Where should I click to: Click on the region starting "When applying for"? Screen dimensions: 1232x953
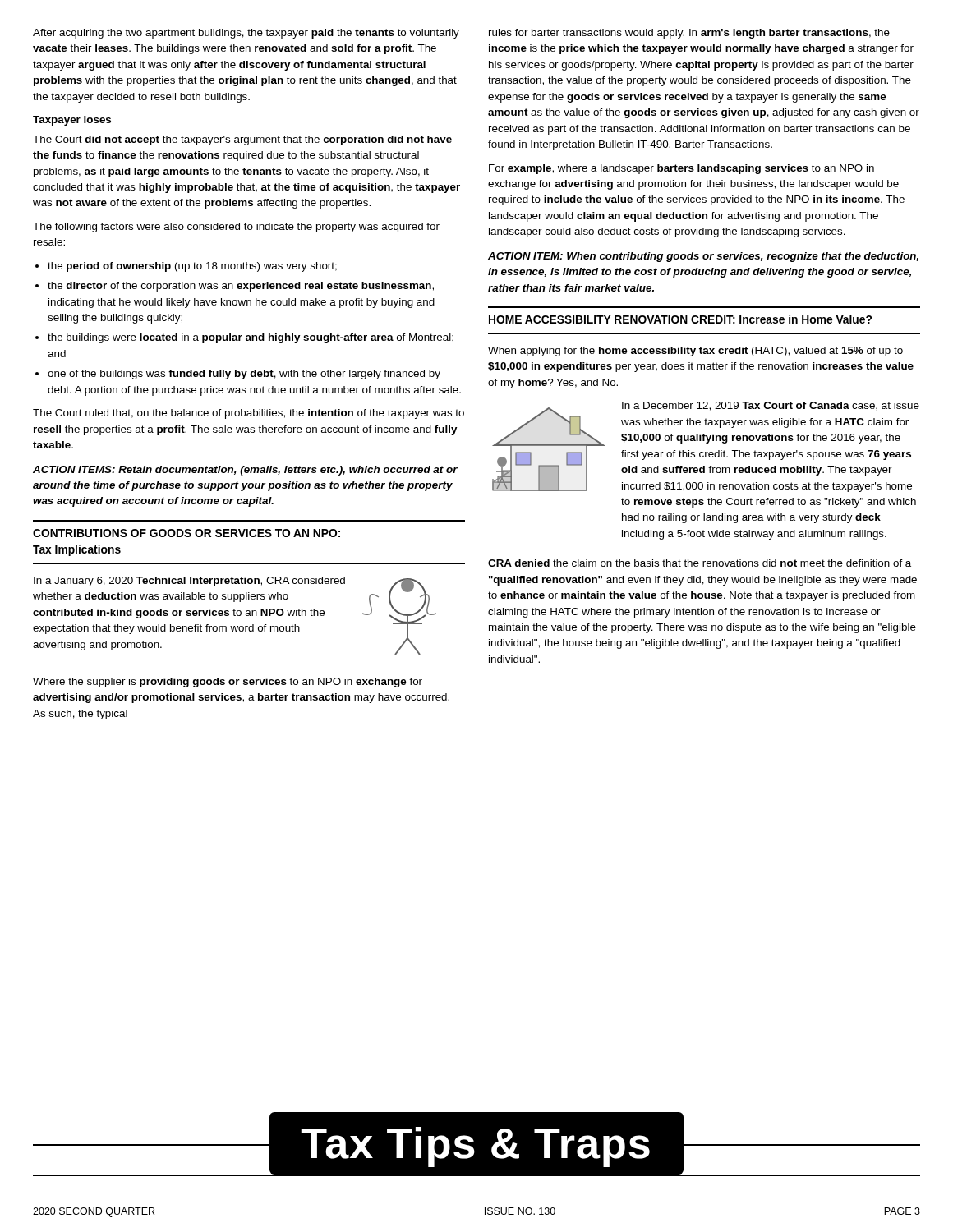point(704,366)
